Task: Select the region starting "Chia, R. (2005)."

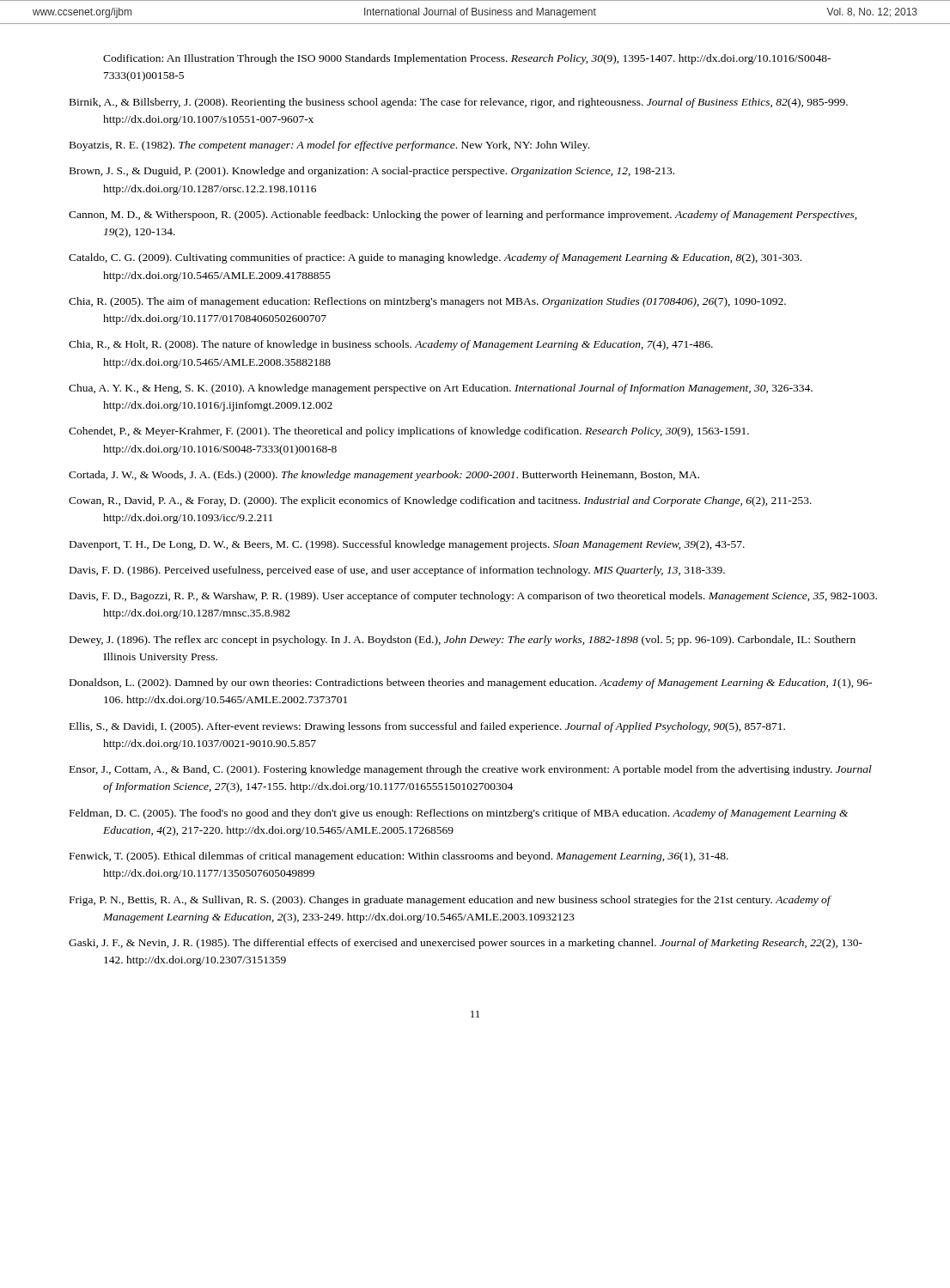Action: pos(428,309)
